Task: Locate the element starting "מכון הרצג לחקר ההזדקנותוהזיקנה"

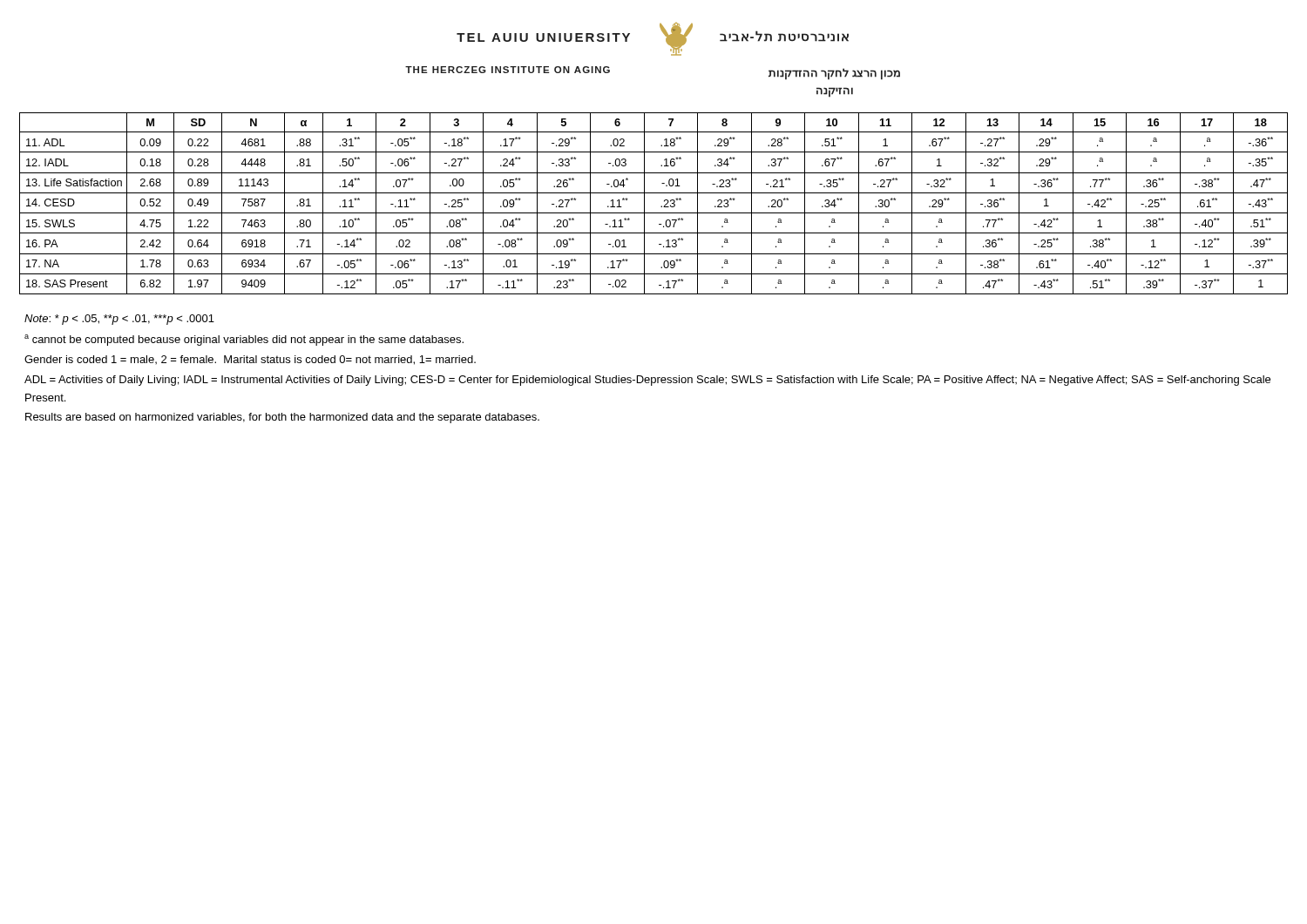Action: click(x=835, y=81)
